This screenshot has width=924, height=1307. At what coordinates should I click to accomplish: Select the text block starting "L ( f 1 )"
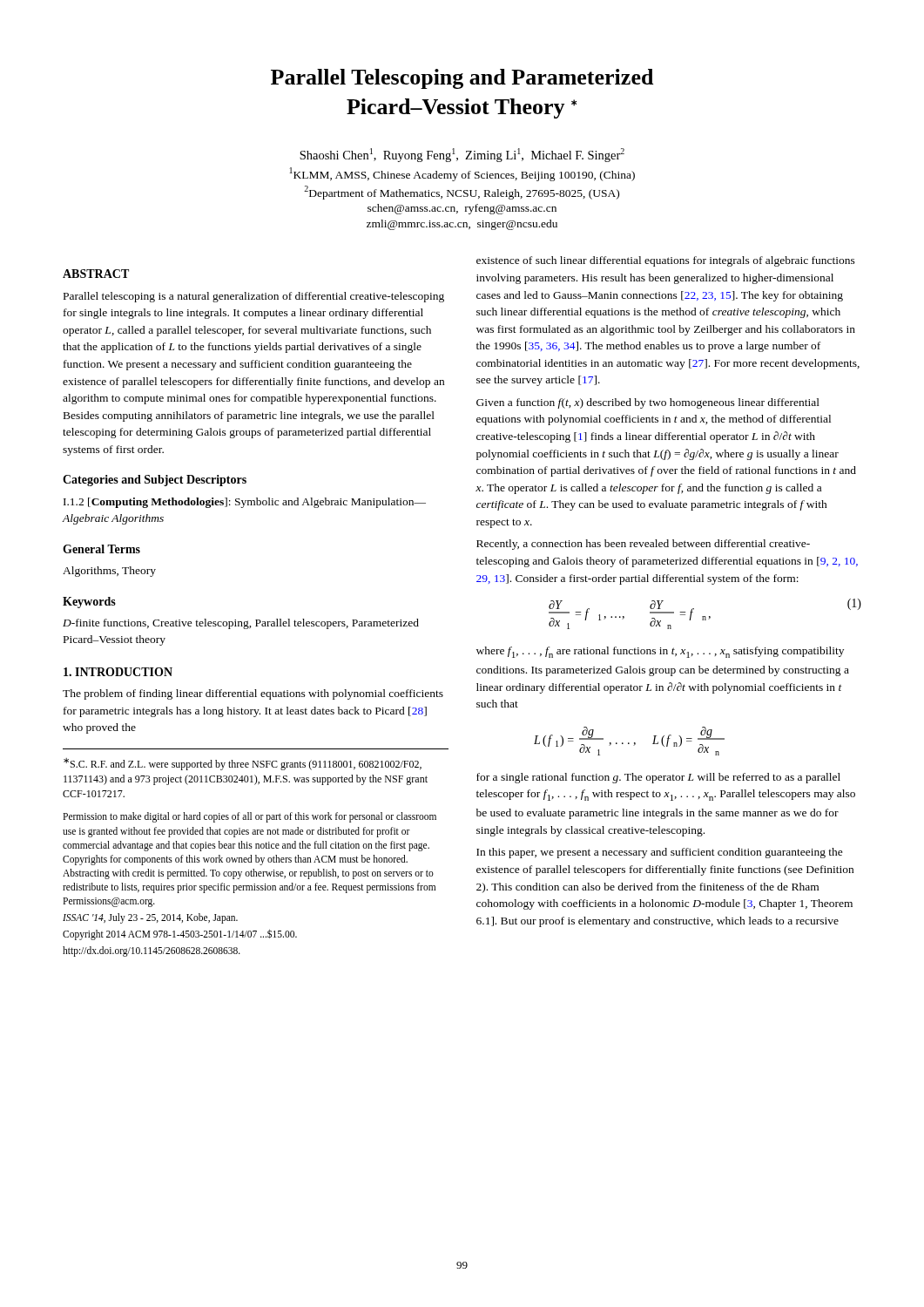[669, 740]
